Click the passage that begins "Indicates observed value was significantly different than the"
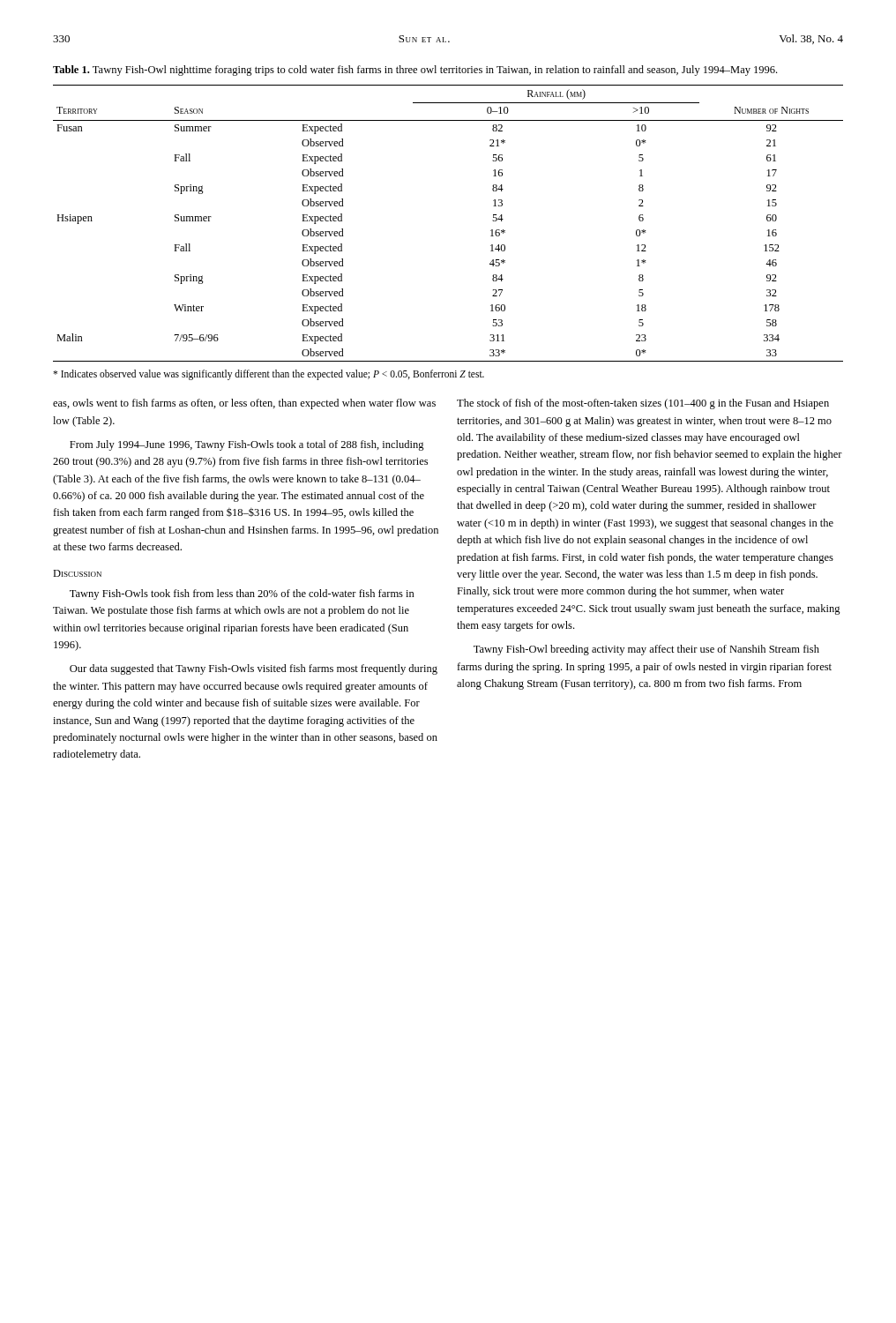896x1323 pixels. tap(269, 374)
